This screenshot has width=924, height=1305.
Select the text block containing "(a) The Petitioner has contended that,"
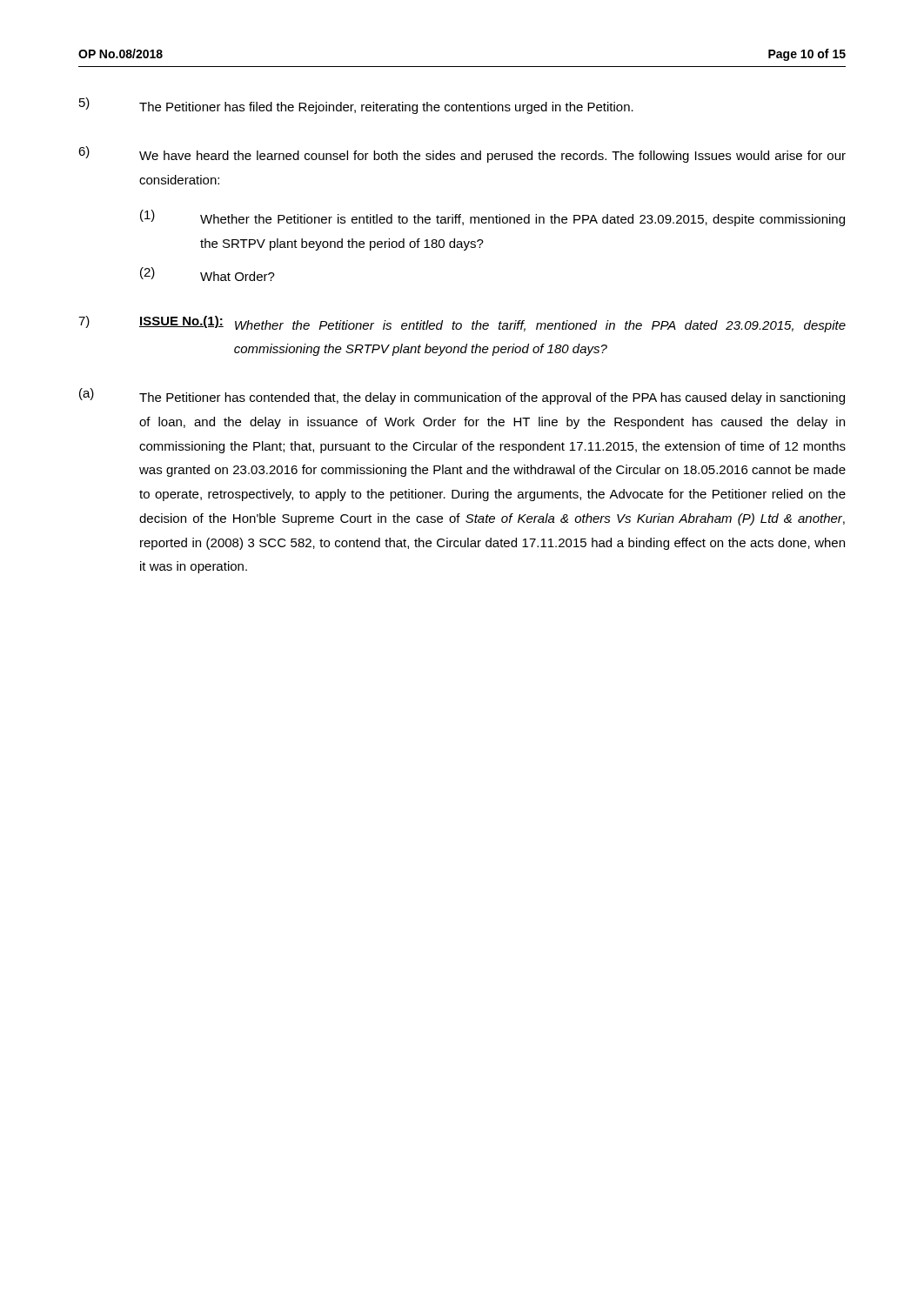point(462,482)
